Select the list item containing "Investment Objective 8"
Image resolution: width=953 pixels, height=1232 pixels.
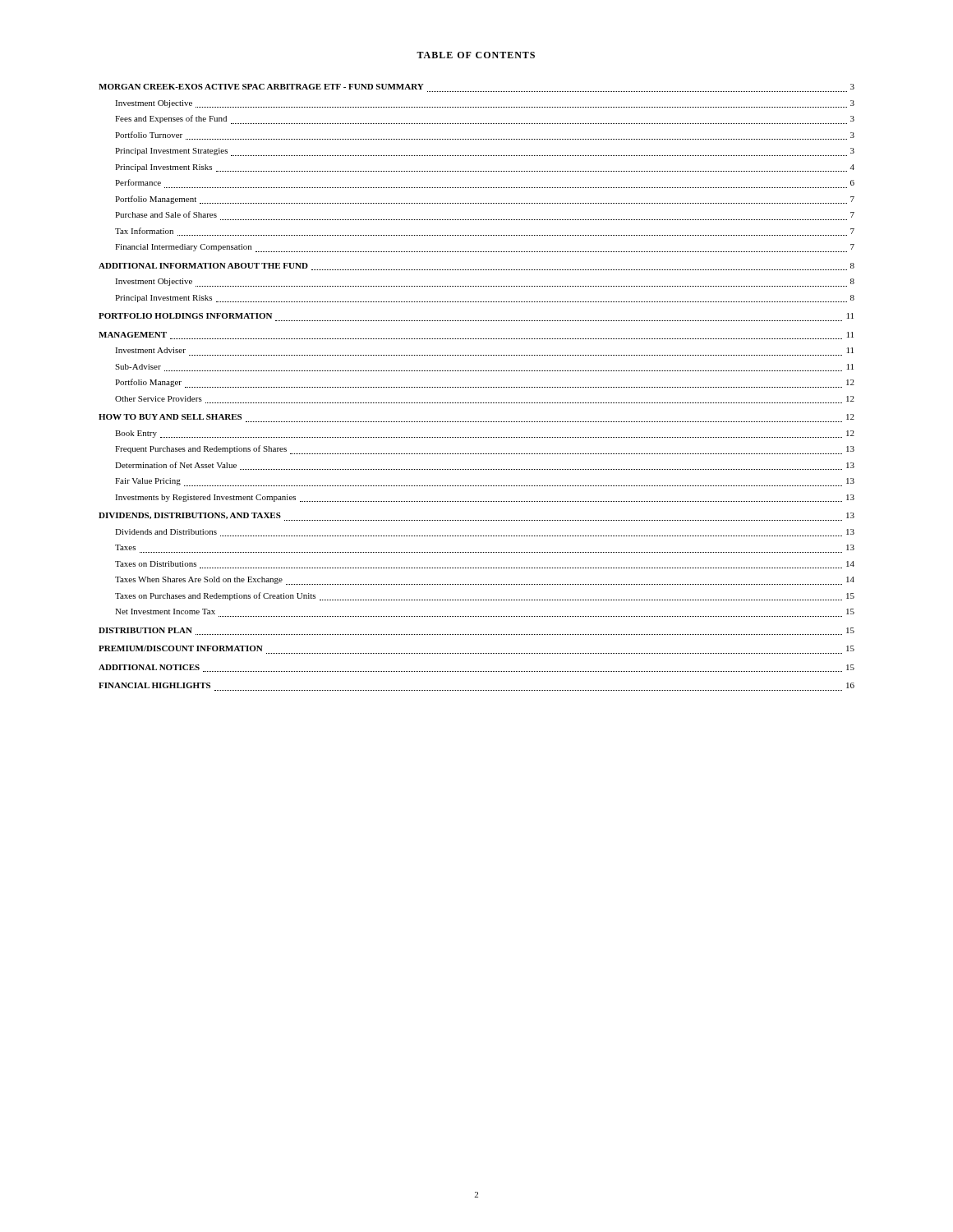tap(476, 281)
